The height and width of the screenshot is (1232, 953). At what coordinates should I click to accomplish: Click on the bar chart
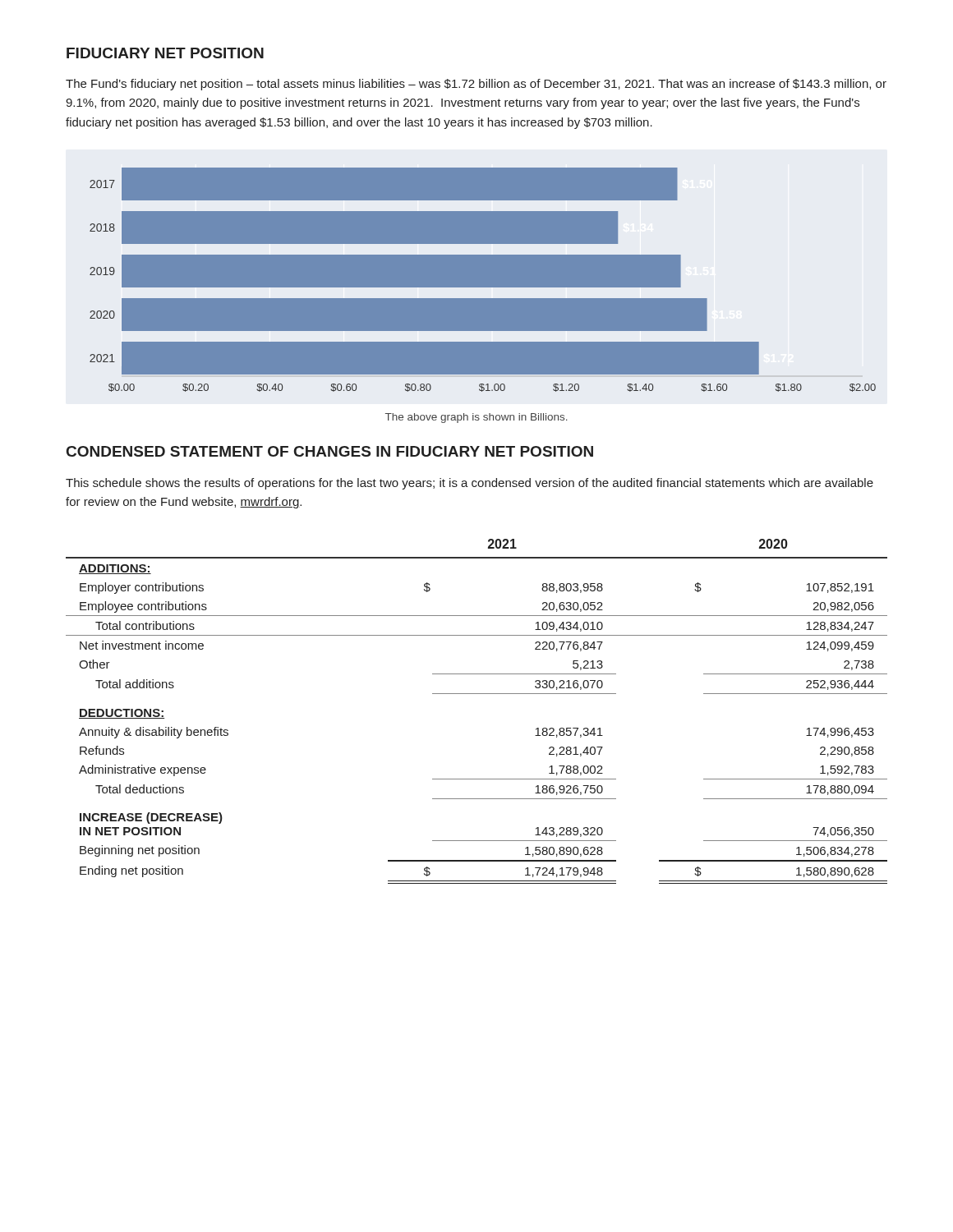click(x=476, y=277)
